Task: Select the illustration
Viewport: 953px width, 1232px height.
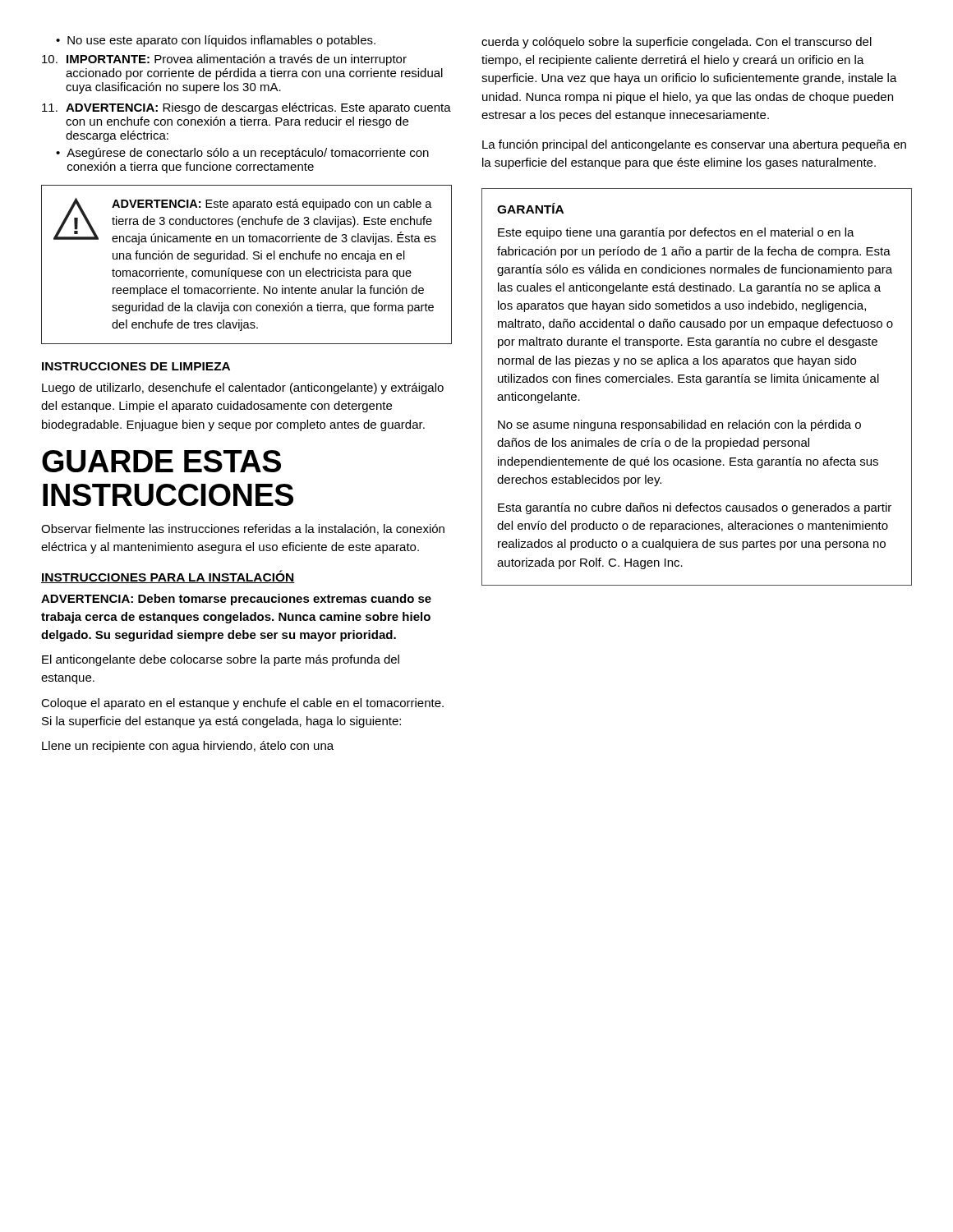Action: point(246,265)
